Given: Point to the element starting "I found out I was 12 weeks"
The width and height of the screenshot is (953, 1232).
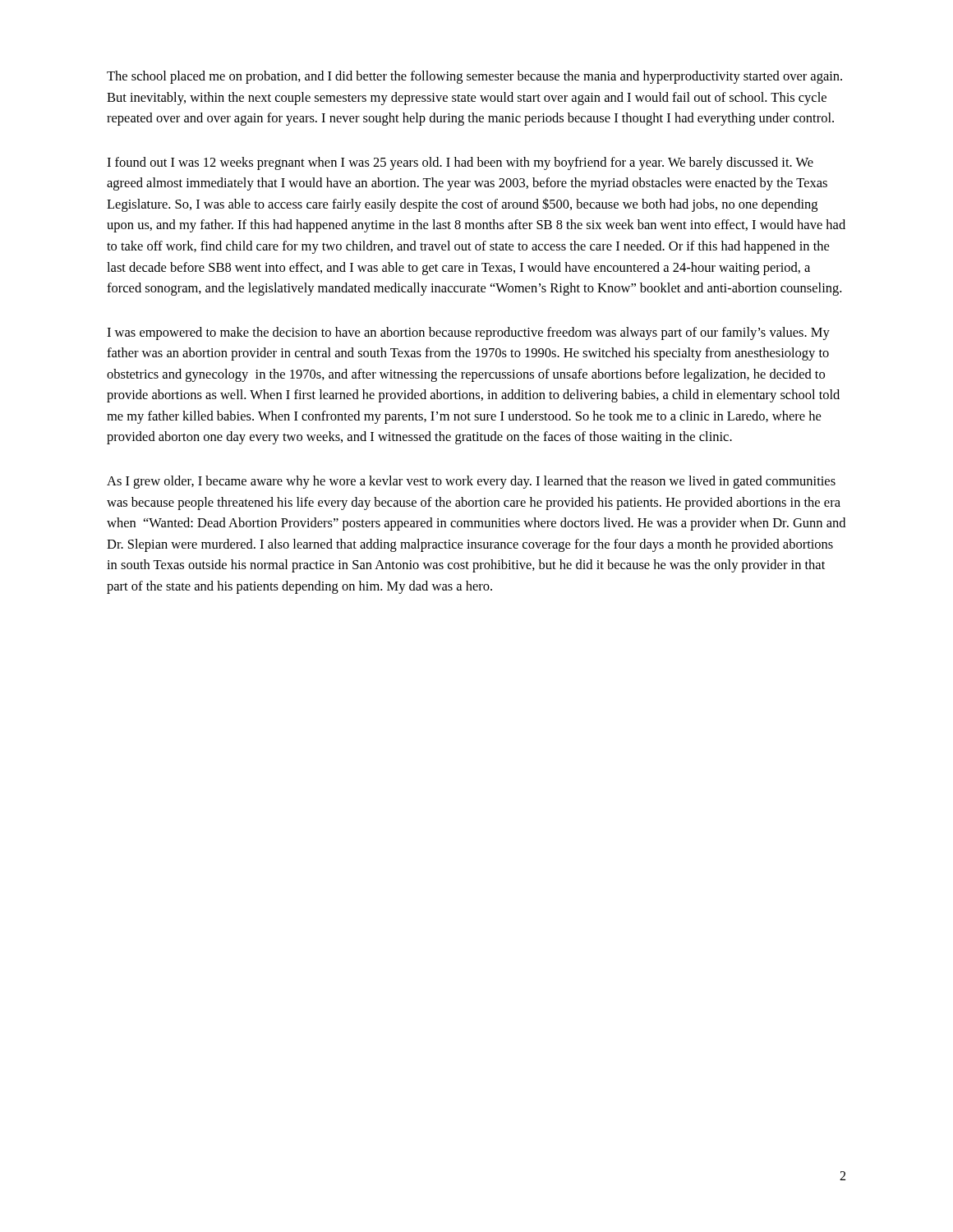Looking at the screenshot, I should (476, 225).
